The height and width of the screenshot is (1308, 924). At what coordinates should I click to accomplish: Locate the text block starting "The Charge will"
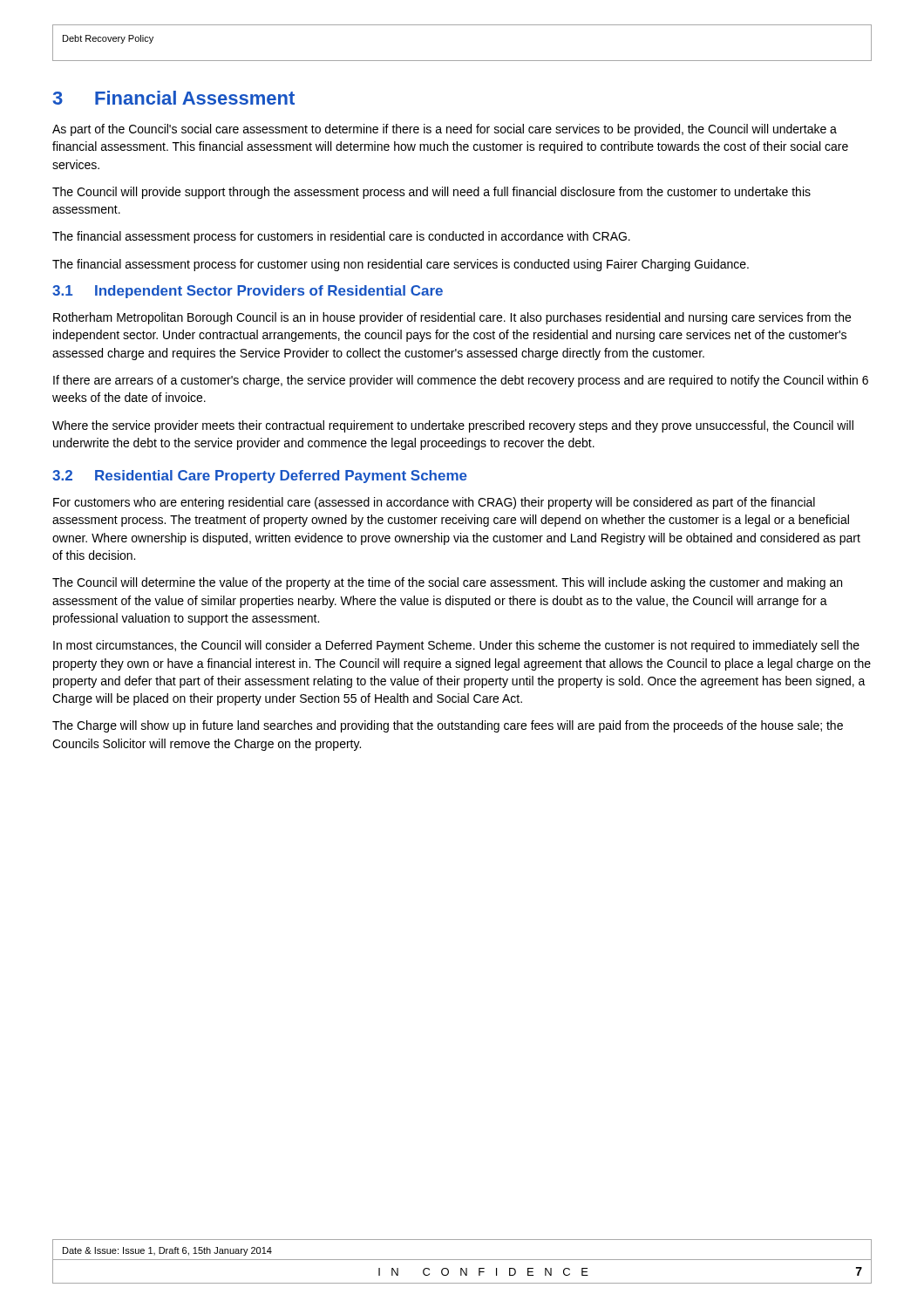pos(448,735)
